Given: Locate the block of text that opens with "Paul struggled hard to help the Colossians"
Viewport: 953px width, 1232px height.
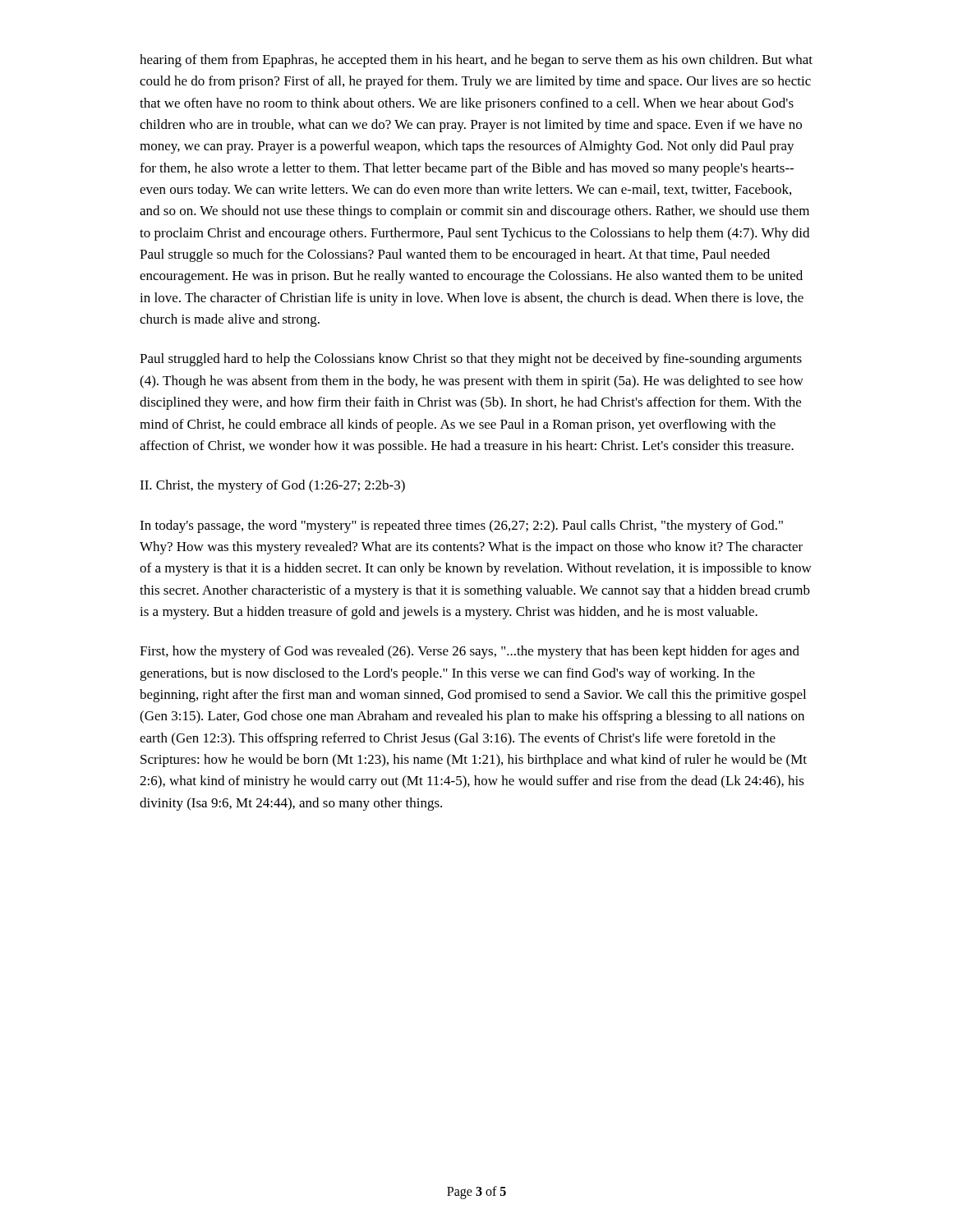Looking at the screenshot, I should click(471, 402).
